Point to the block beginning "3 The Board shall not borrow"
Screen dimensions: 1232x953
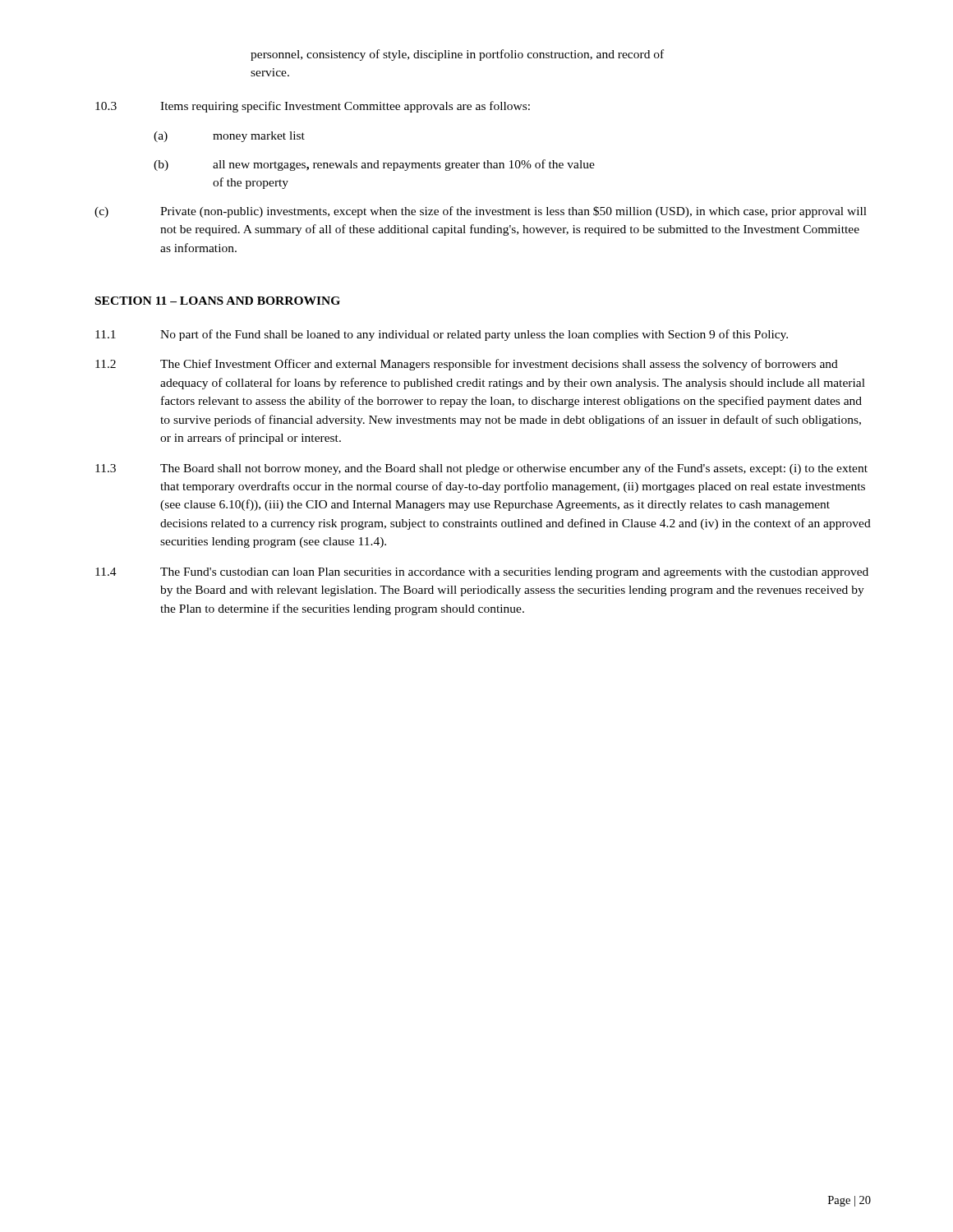[x=483, y=505]
